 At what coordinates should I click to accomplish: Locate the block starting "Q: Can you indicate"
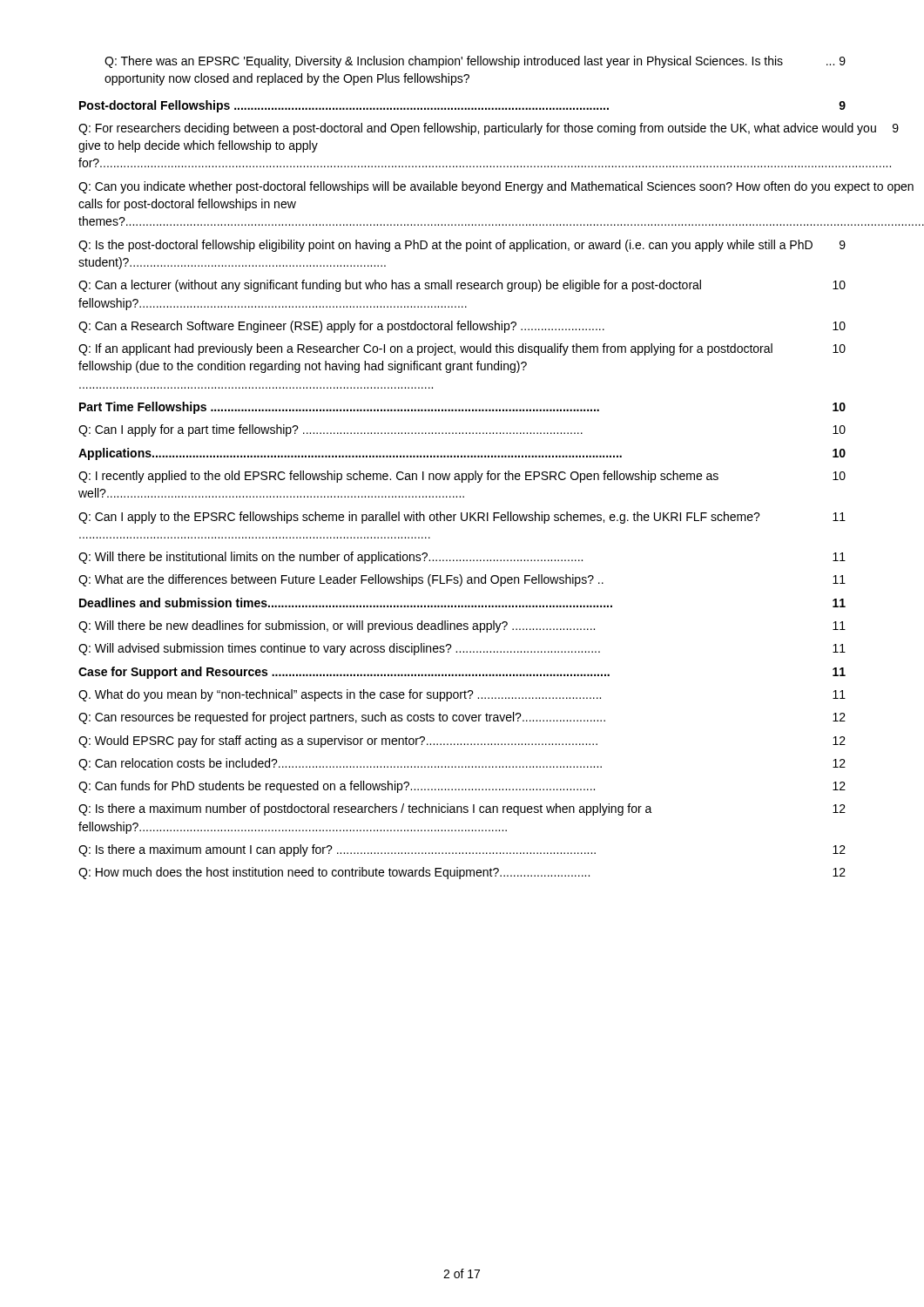click(x=462, y=187)
